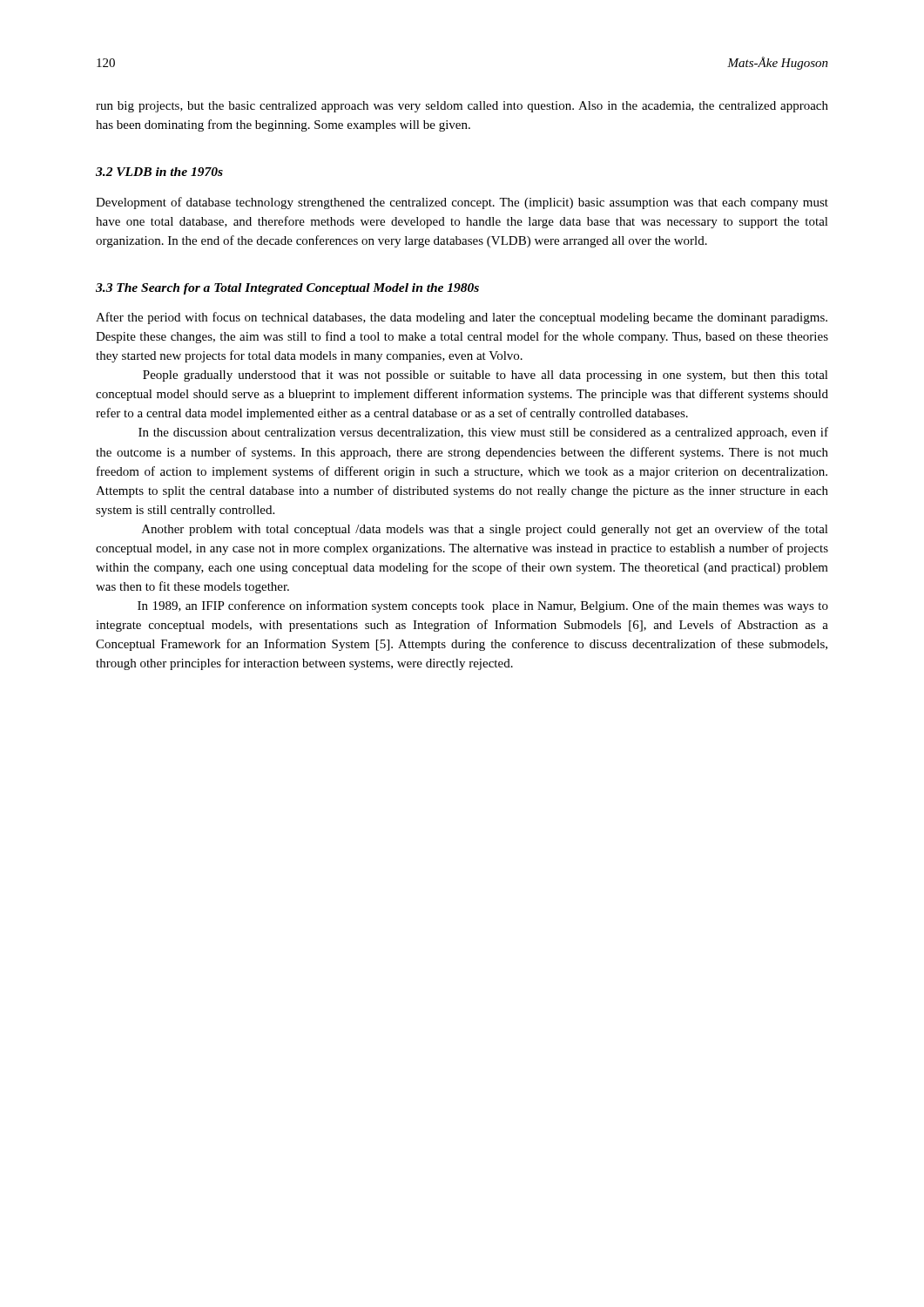Locate the element starting "After the period"
924x1307 pixels.
point(462,336)
